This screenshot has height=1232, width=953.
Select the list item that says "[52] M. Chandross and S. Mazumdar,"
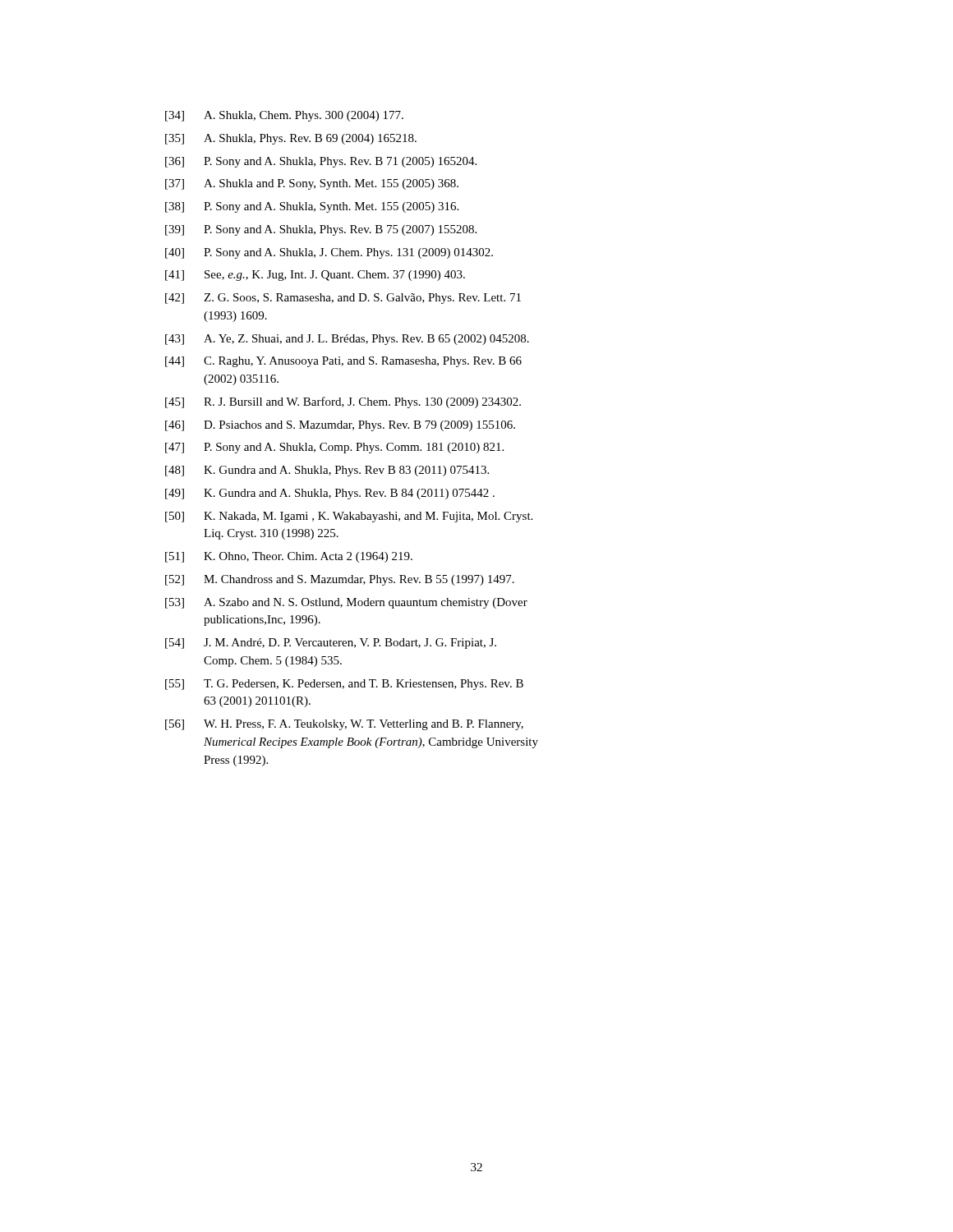pyautogui.click(x=476, y=580)
